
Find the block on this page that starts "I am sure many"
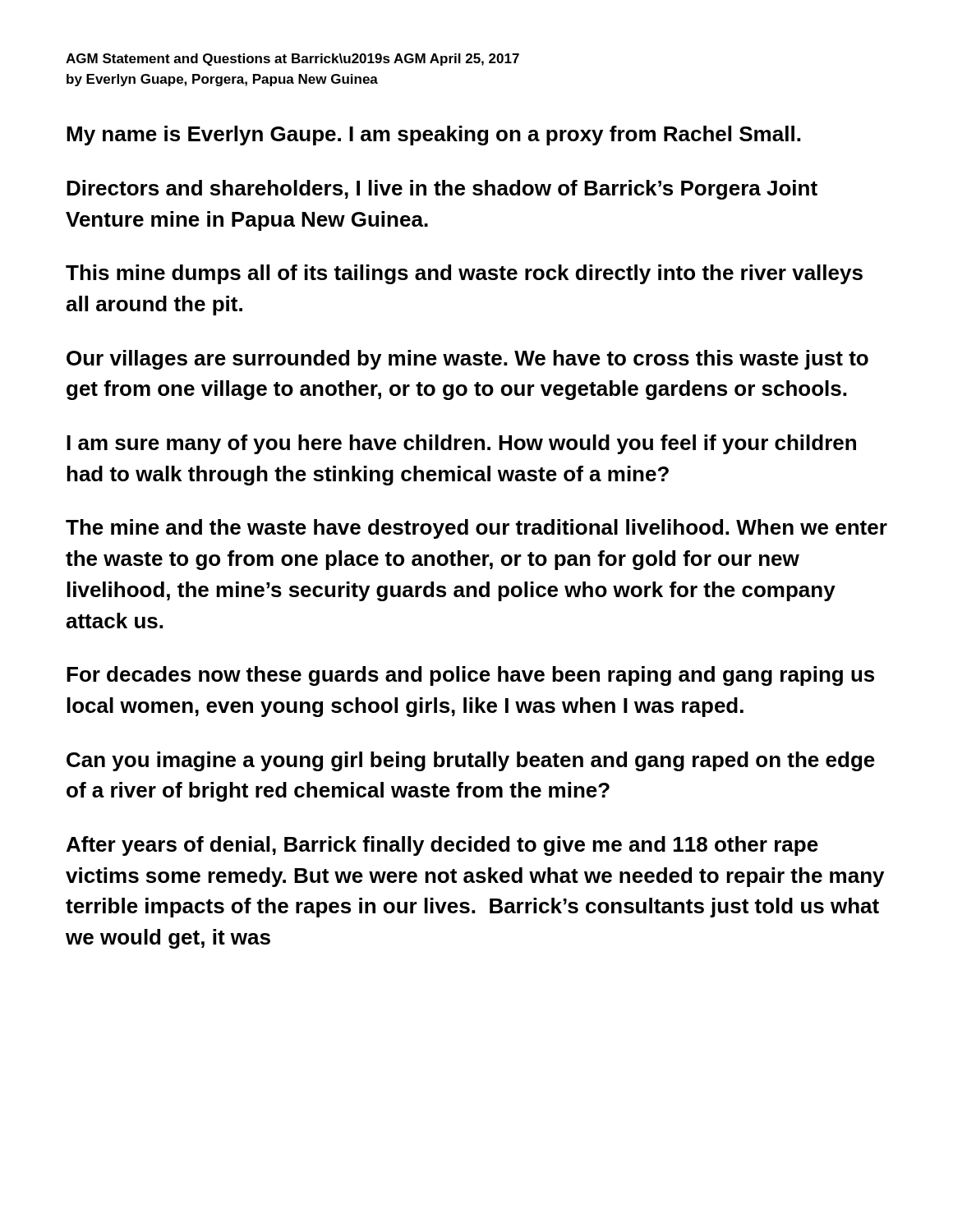click(x=462, y=458)
